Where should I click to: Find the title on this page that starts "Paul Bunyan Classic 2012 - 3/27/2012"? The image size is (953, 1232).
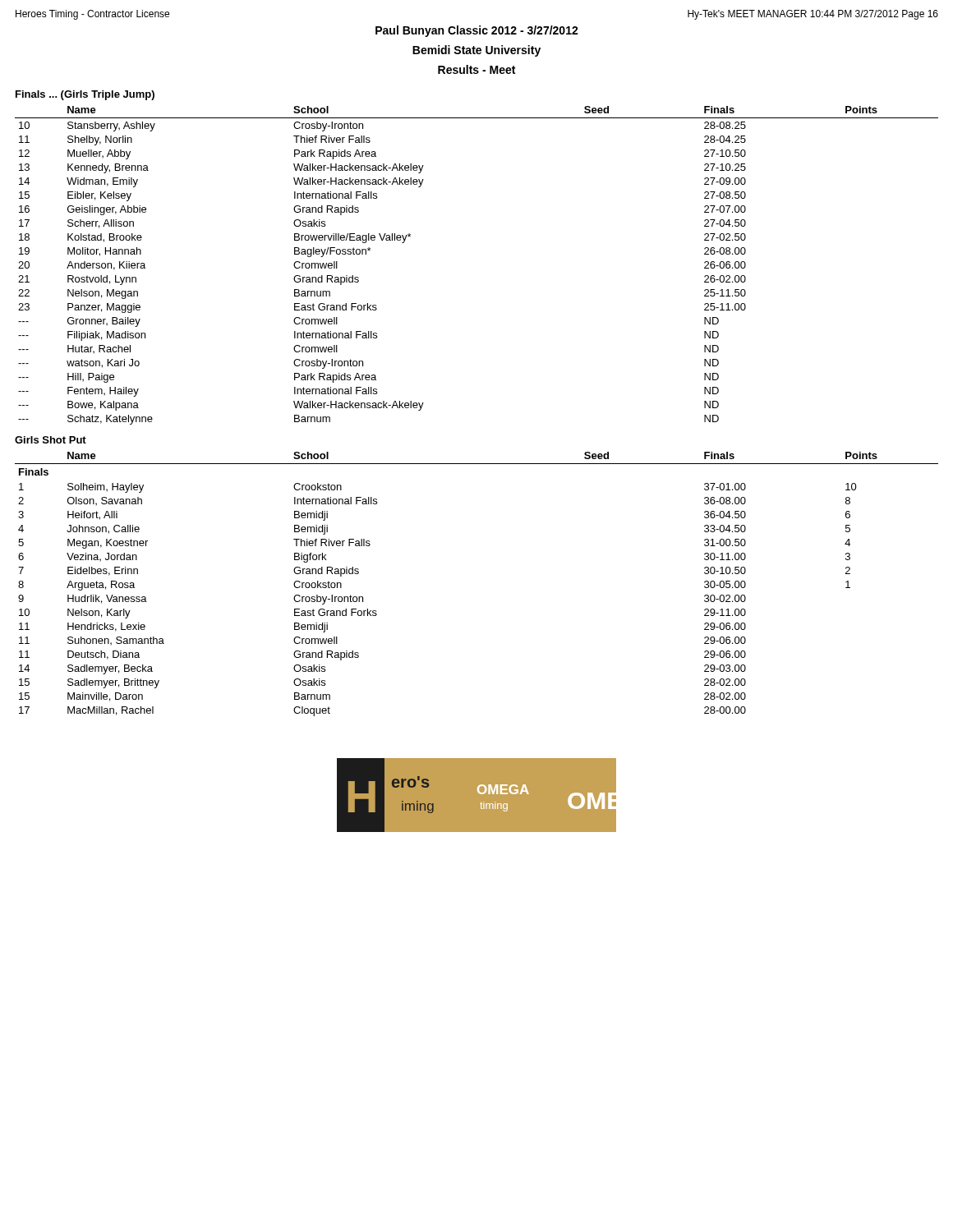(476, 51)
